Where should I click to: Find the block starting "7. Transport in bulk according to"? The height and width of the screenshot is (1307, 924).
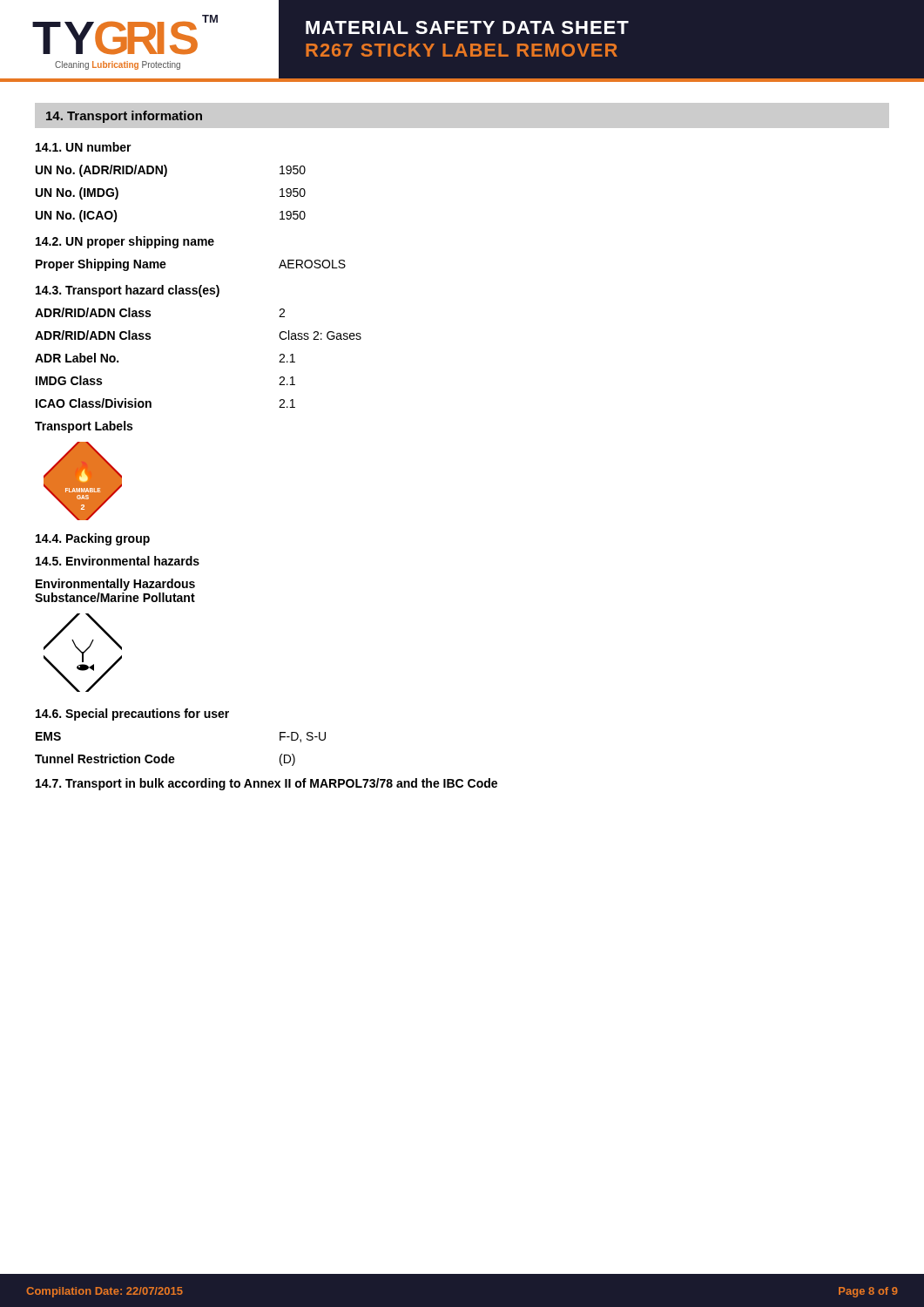click(266, 783)
